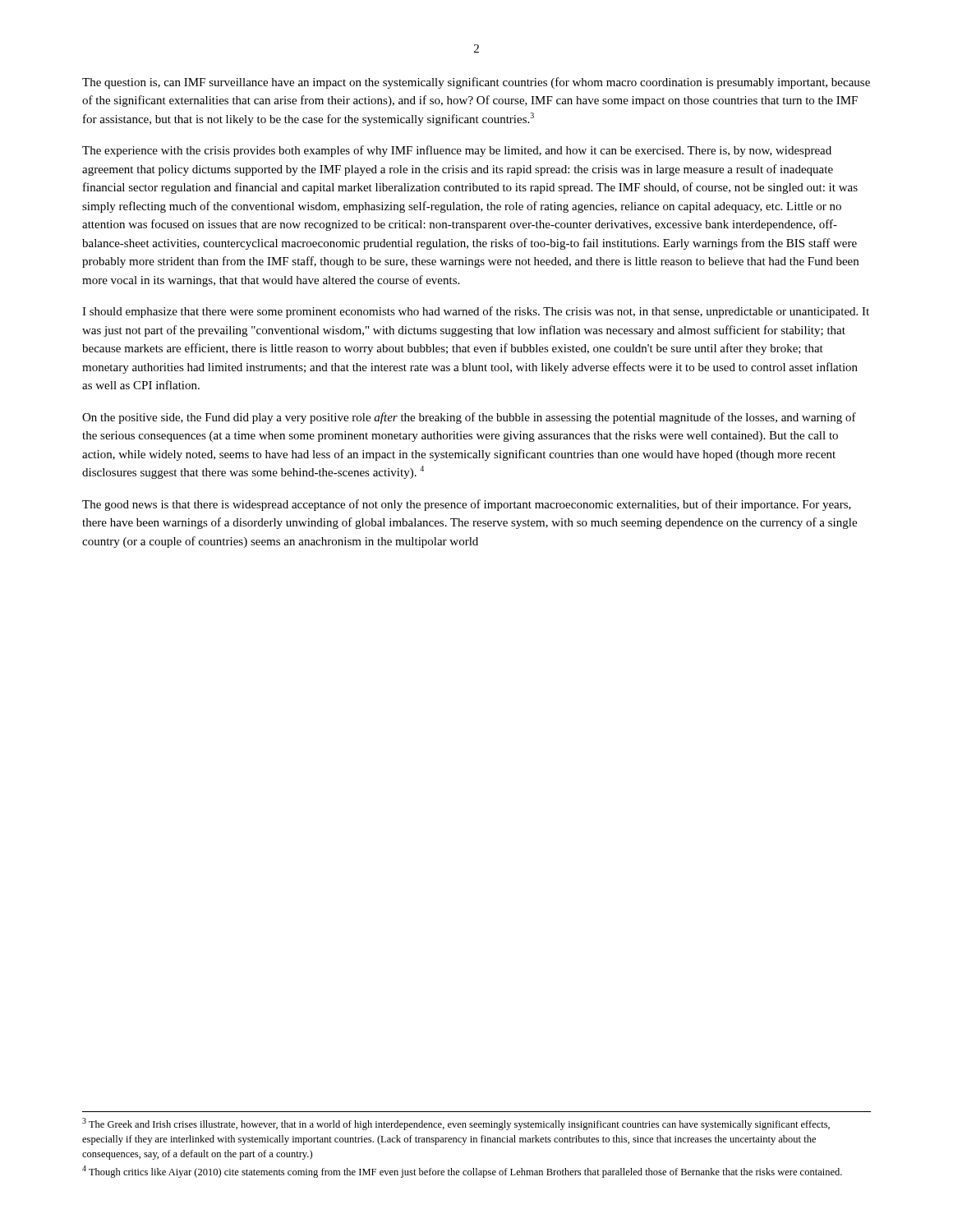Image resolution: width=953 pixels, height=1232 pixels.
Task: Select the text block that reads "I should emphasize that there were"
Action: coord(476,348)
